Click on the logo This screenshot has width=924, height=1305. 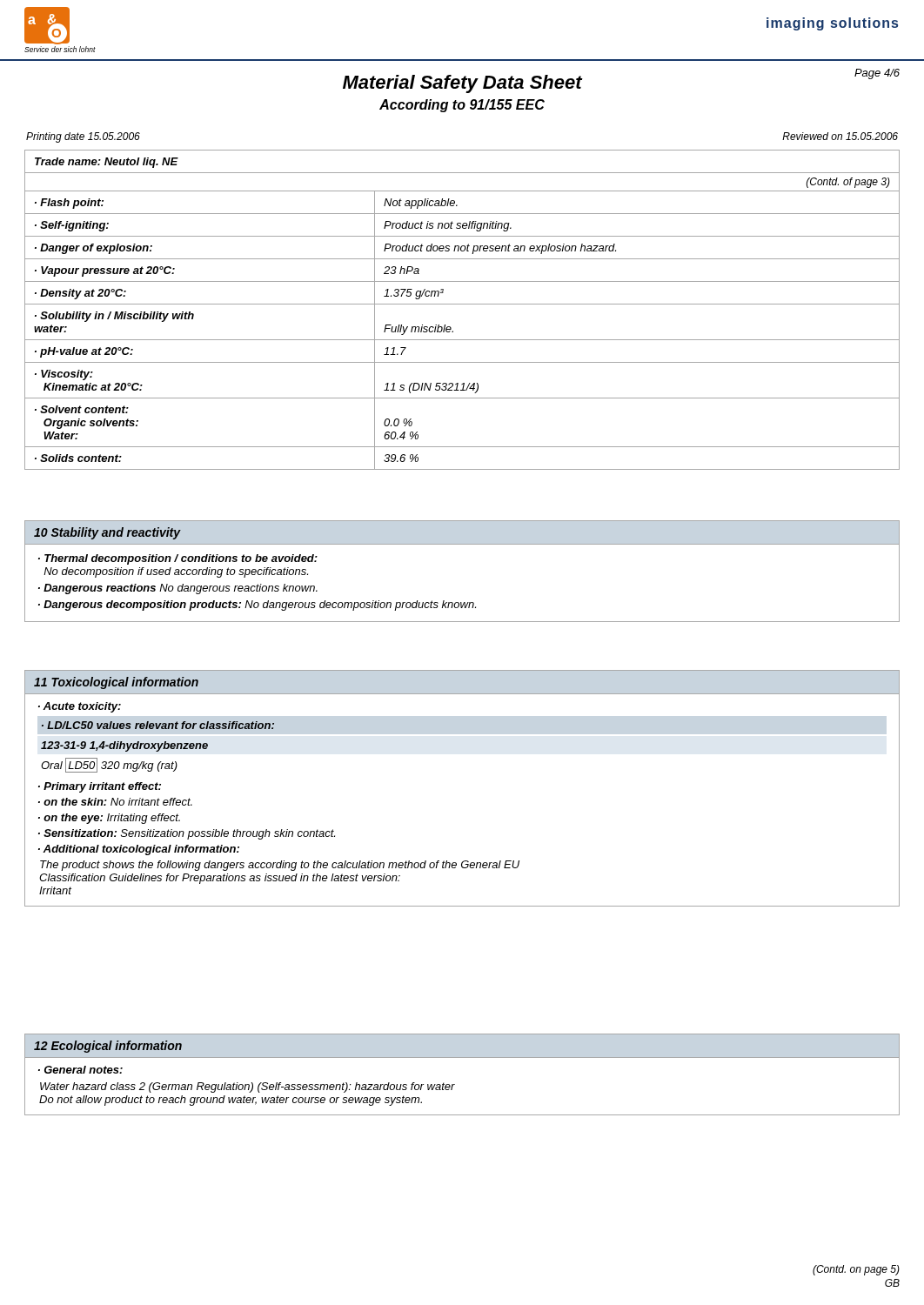click(x=72, y=32)
